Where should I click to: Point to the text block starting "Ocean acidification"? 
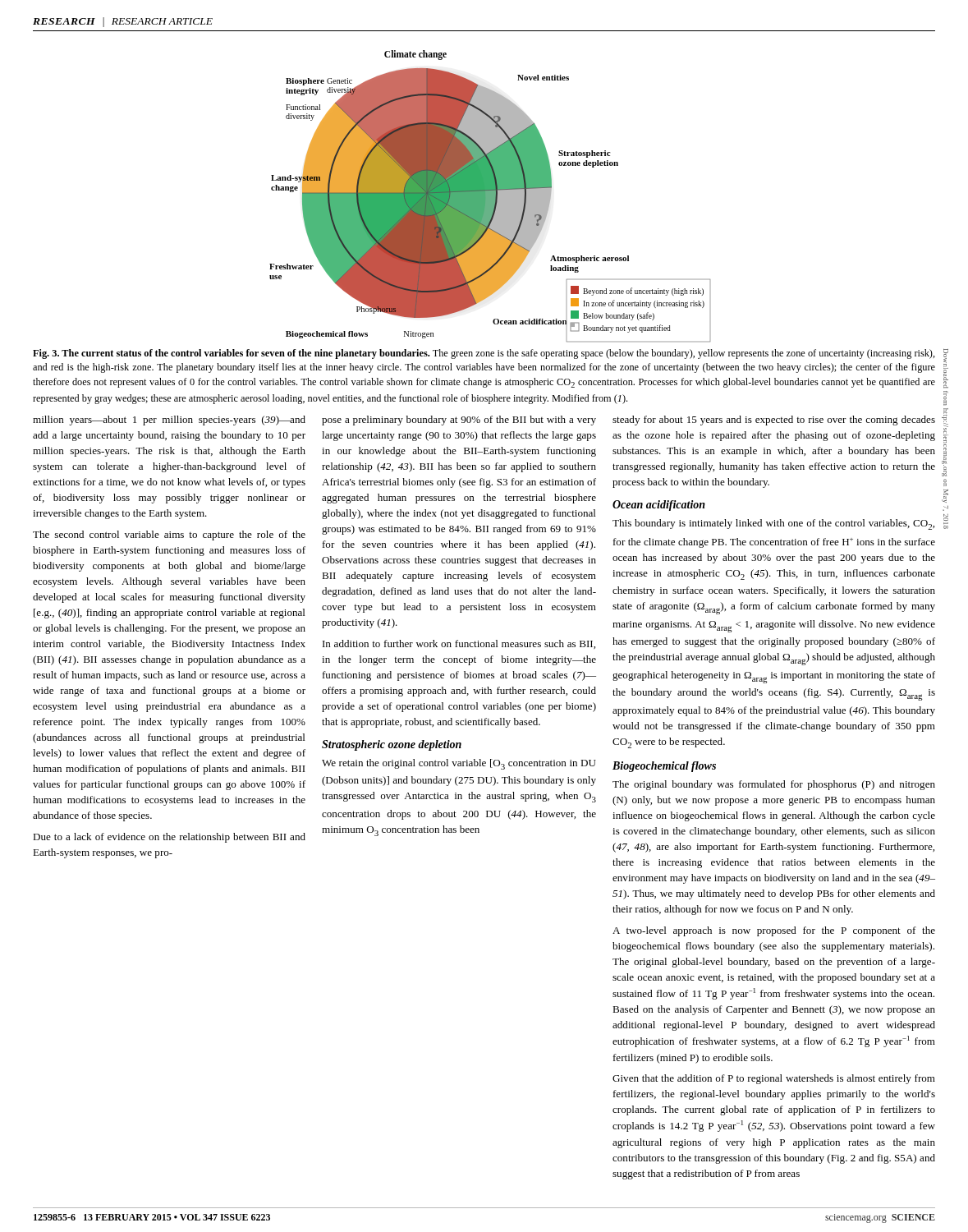coord(659,505)
